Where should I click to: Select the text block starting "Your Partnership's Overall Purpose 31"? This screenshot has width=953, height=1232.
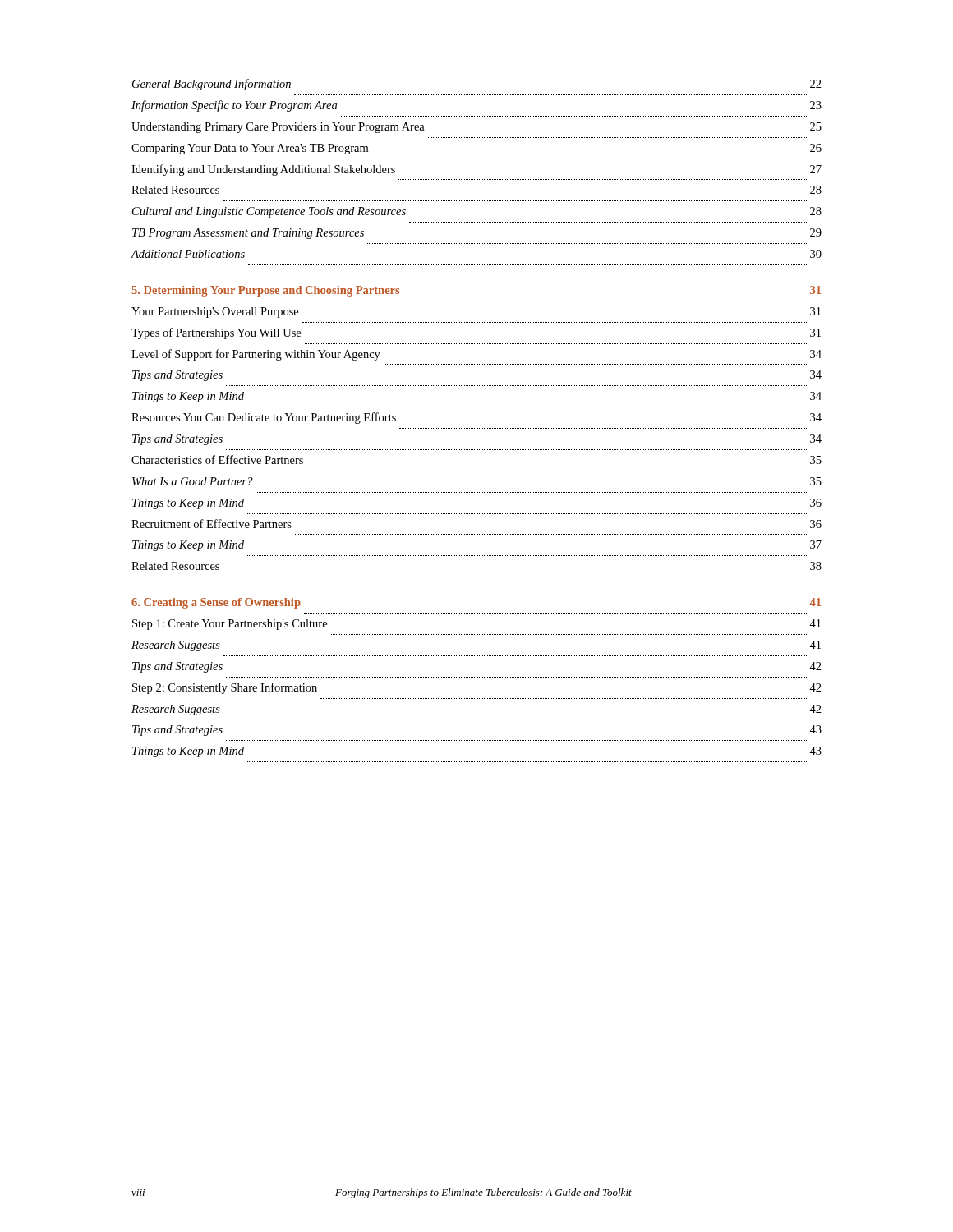pos(476,312)
